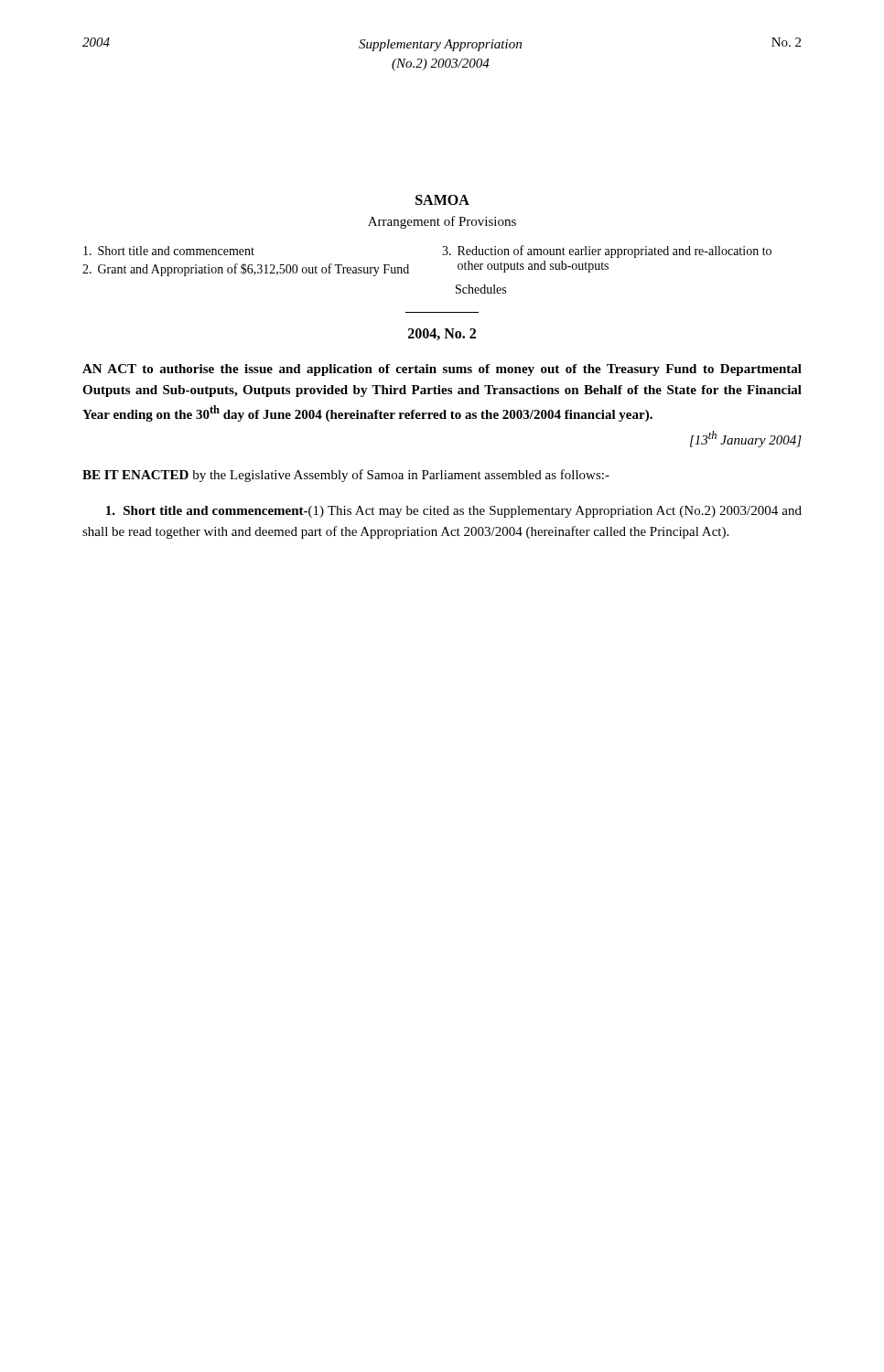
Task: Find the text block that reads "Short title and commencement-(1) This Act"
Action: (442, 521)
